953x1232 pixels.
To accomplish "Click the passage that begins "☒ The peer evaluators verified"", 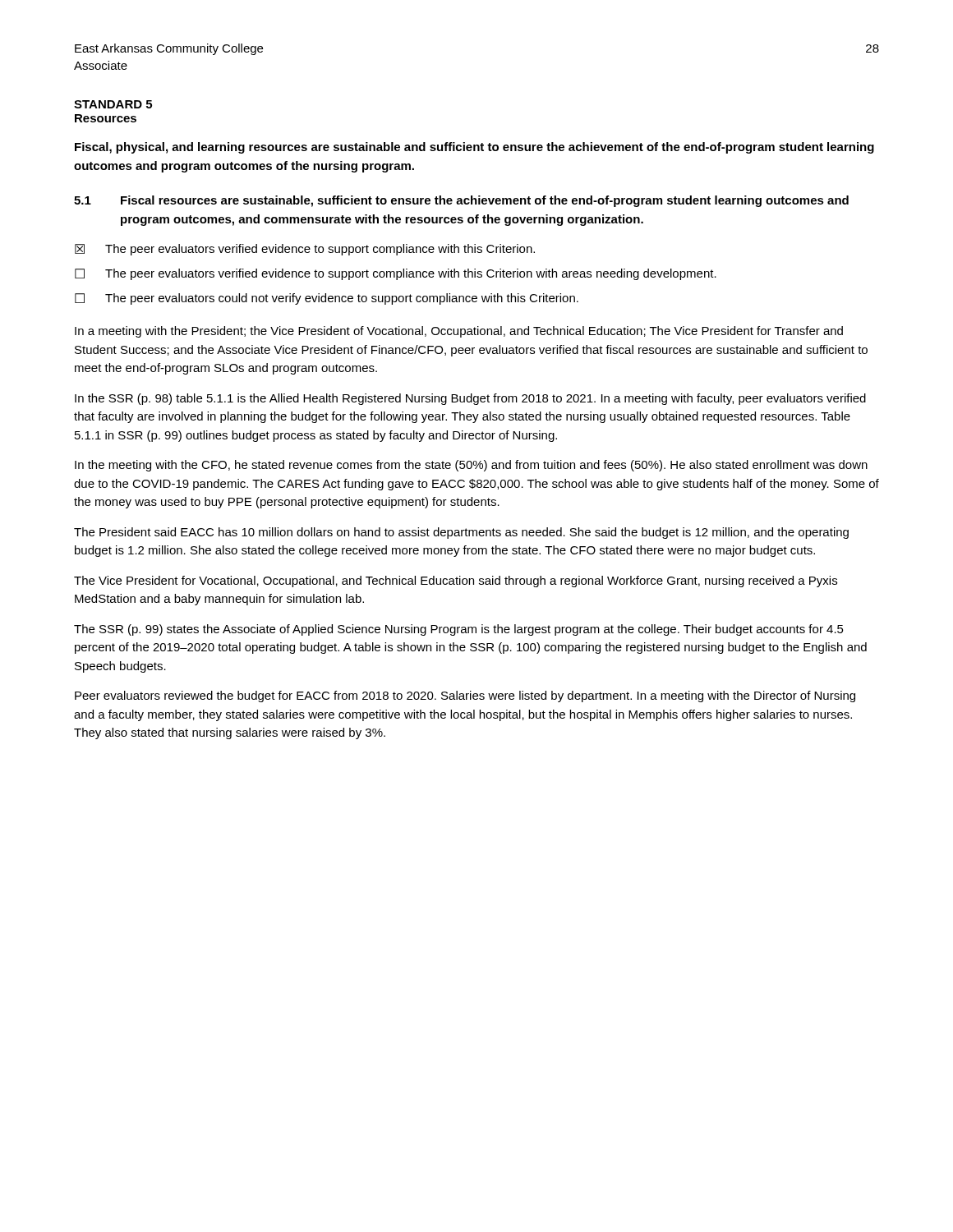I will 476,250.
